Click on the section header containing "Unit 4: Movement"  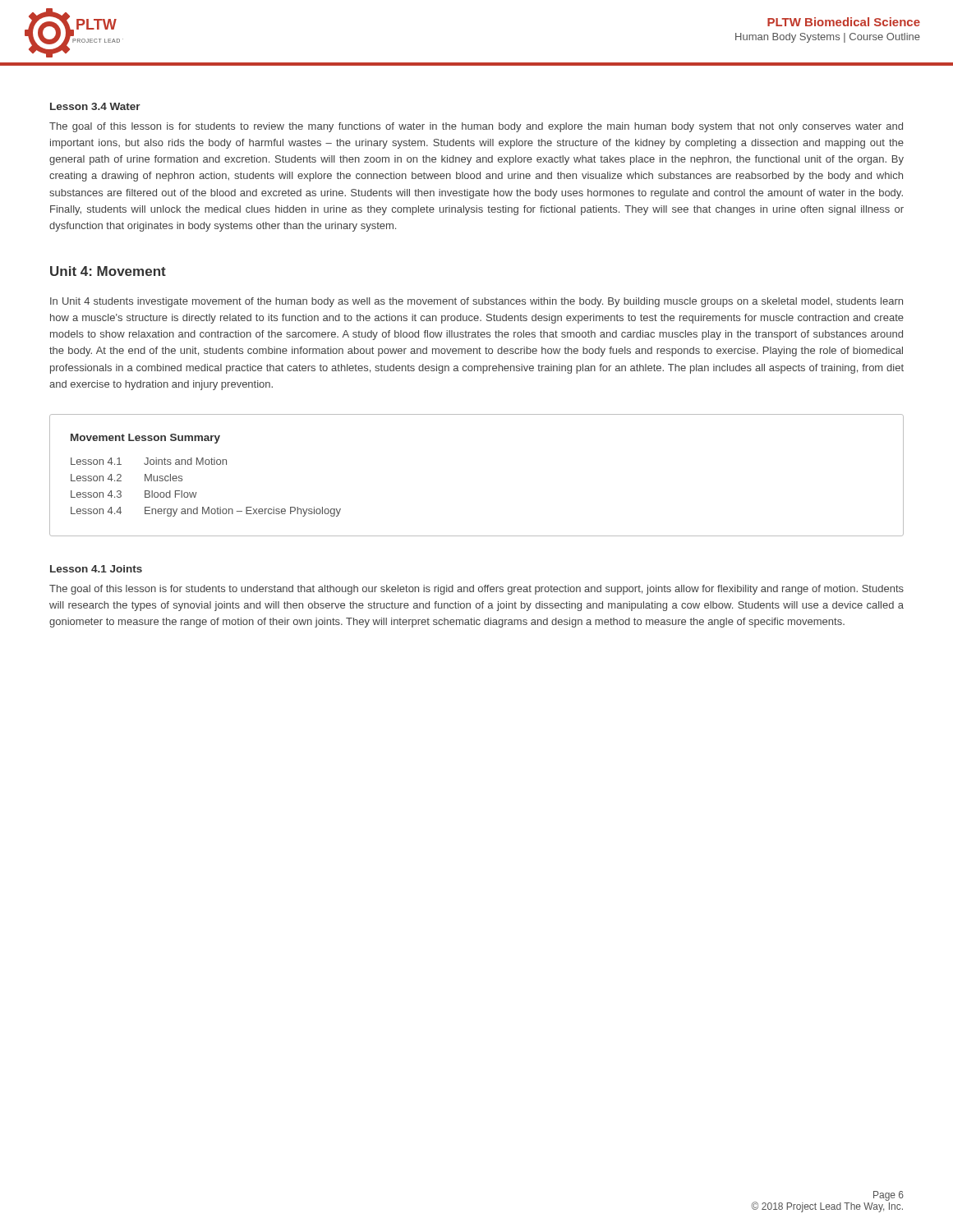click(x=108, y=271)
